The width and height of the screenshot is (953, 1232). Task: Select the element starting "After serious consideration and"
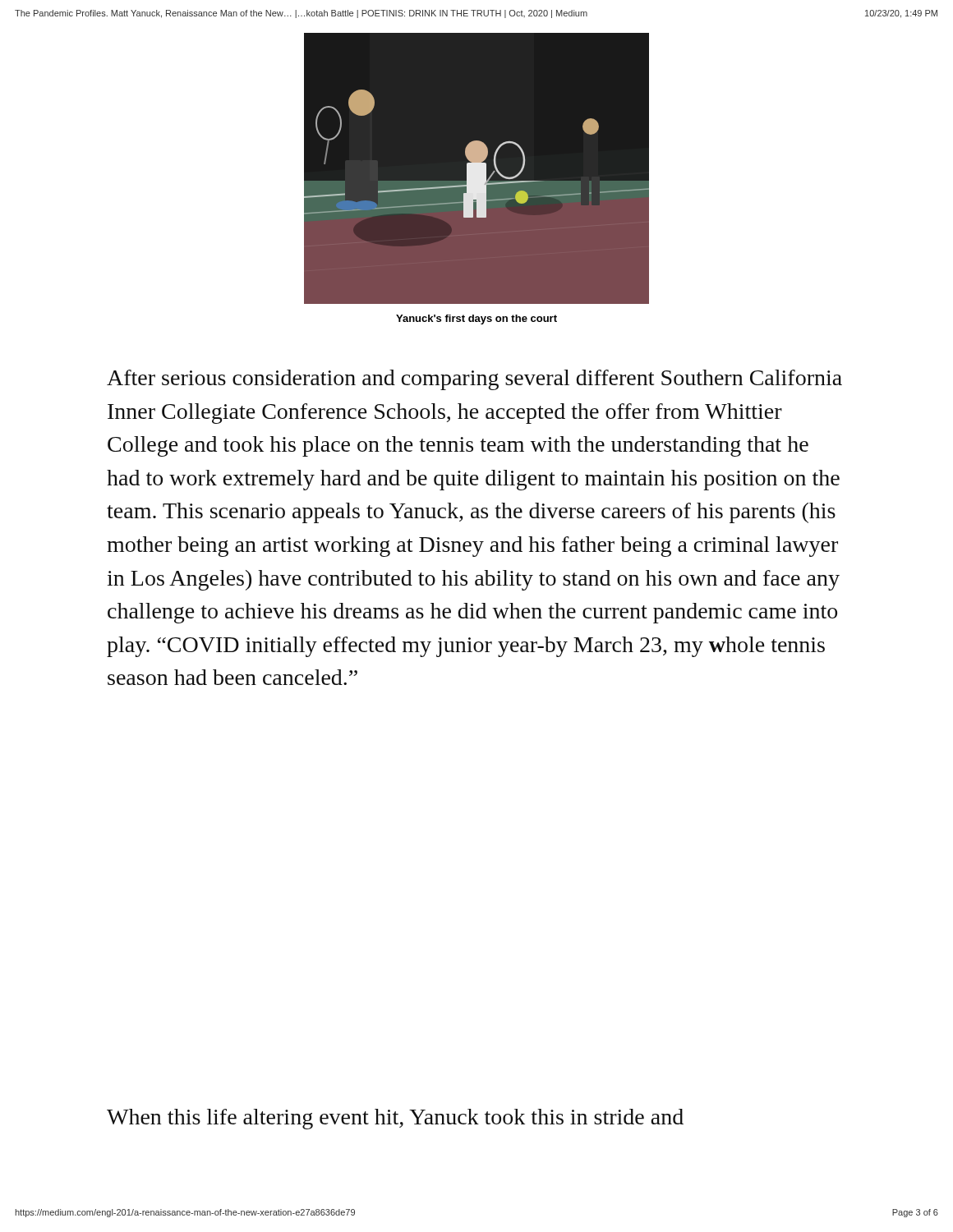pyautogui.click(x=475, y=527)
